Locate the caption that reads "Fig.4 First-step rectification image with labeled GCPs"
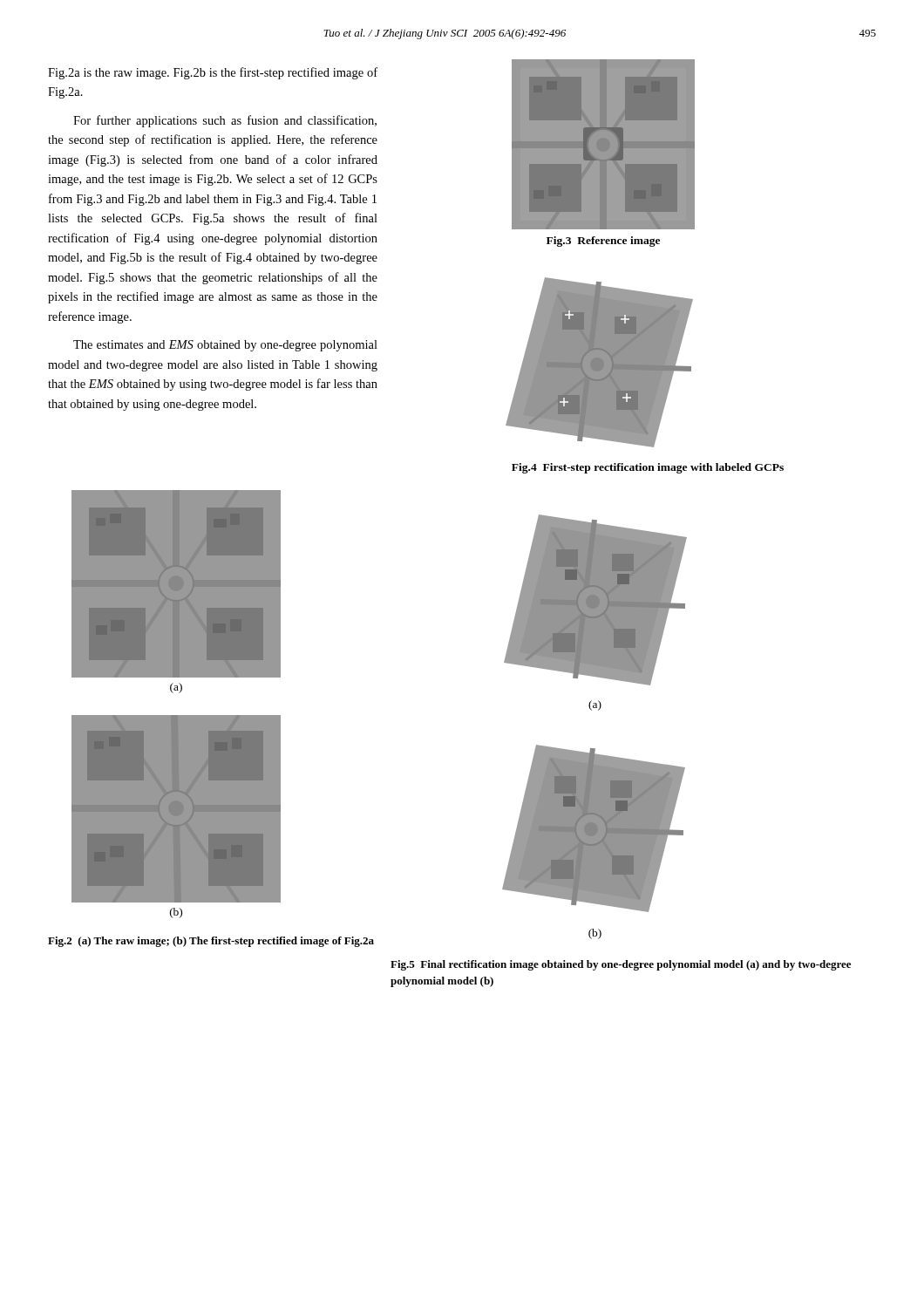This screenshot has width=924, height=1308. click(x=648, y=467)
